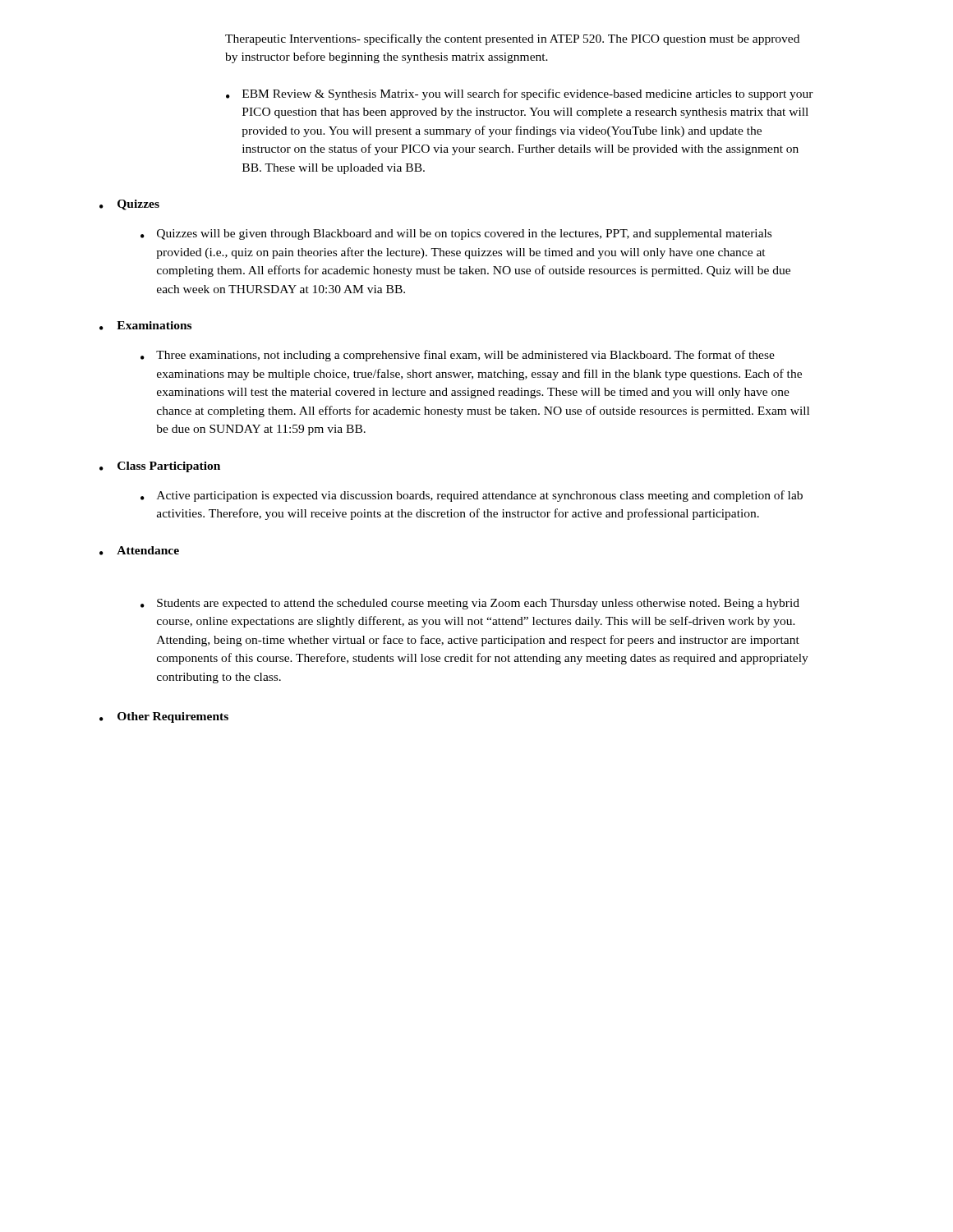Click the passage that begins "• Quizzes will be"

pyautogui.click(x=476, y=261)
